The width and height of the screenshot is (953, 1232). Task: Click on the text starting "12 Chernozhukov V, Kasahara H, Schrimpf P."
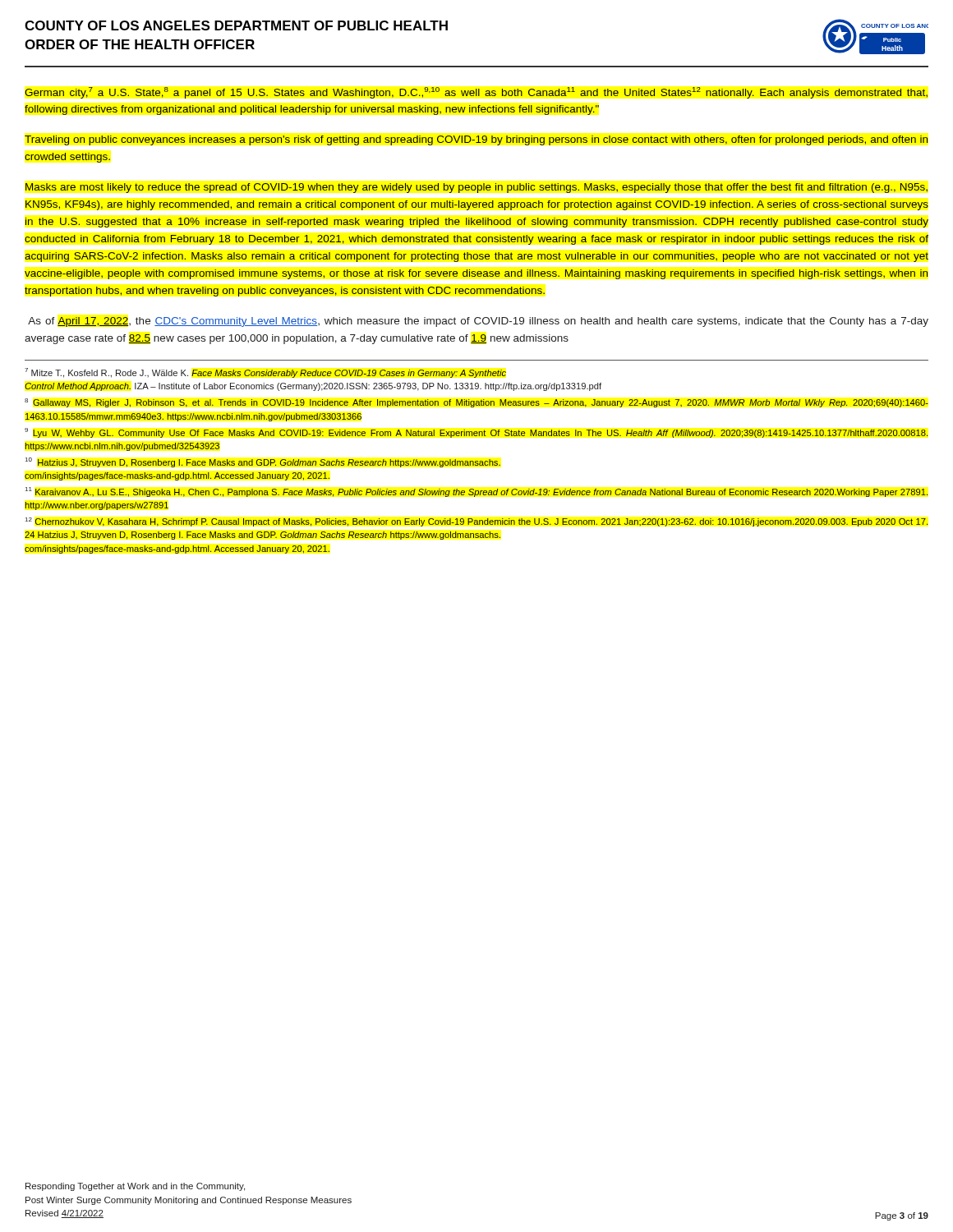coord(476,534)
